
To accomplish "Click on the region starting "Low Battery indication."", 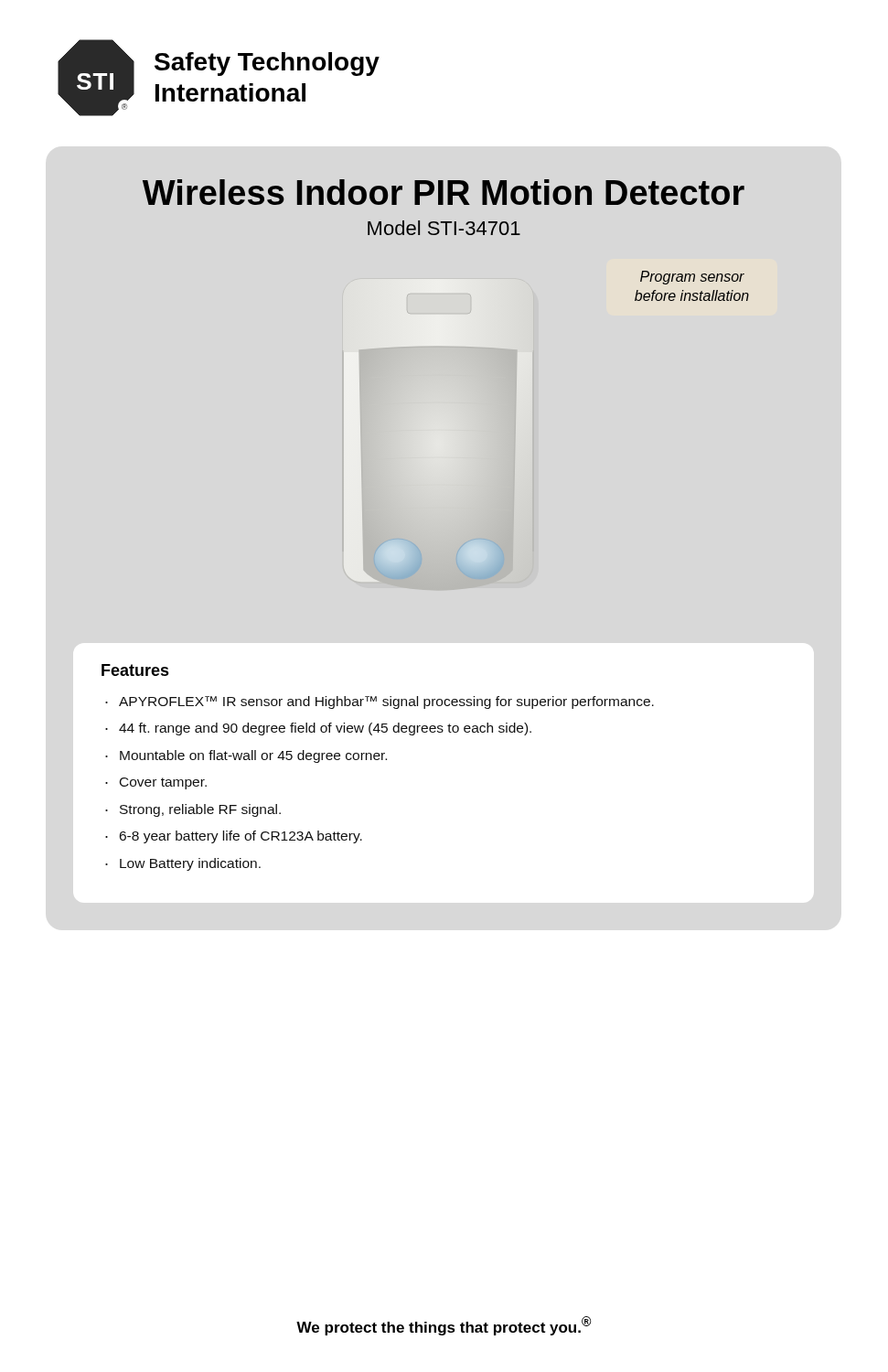I will (x=190, y=863).
